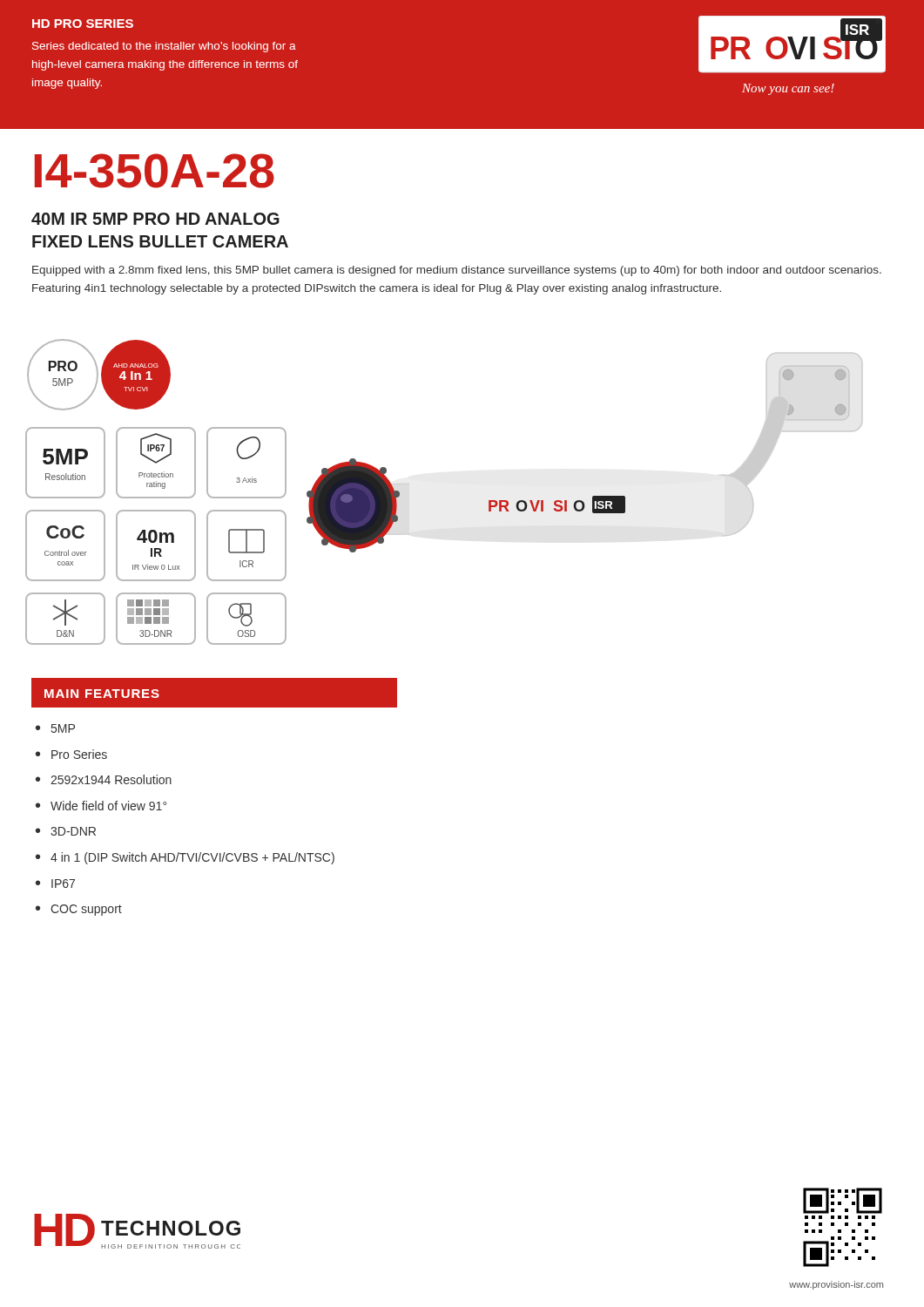924x1307 pixels.
Task: Locate the text starting "• 4 in 1 (DIP Switch AHD/TVI/CVI/CVBS +"
Action: (x=185, y=856)
